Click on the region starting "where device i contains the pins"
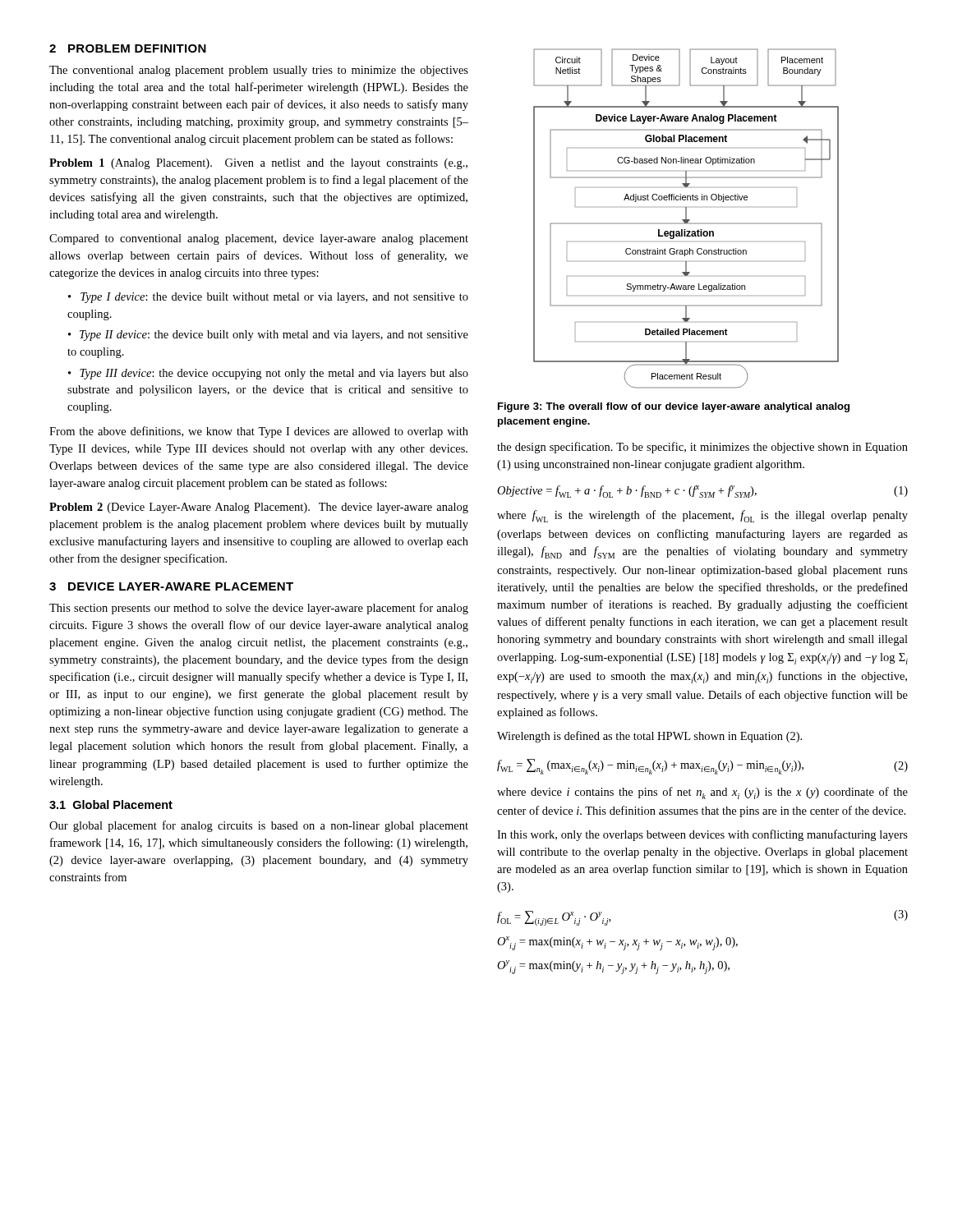 [702, 801]
